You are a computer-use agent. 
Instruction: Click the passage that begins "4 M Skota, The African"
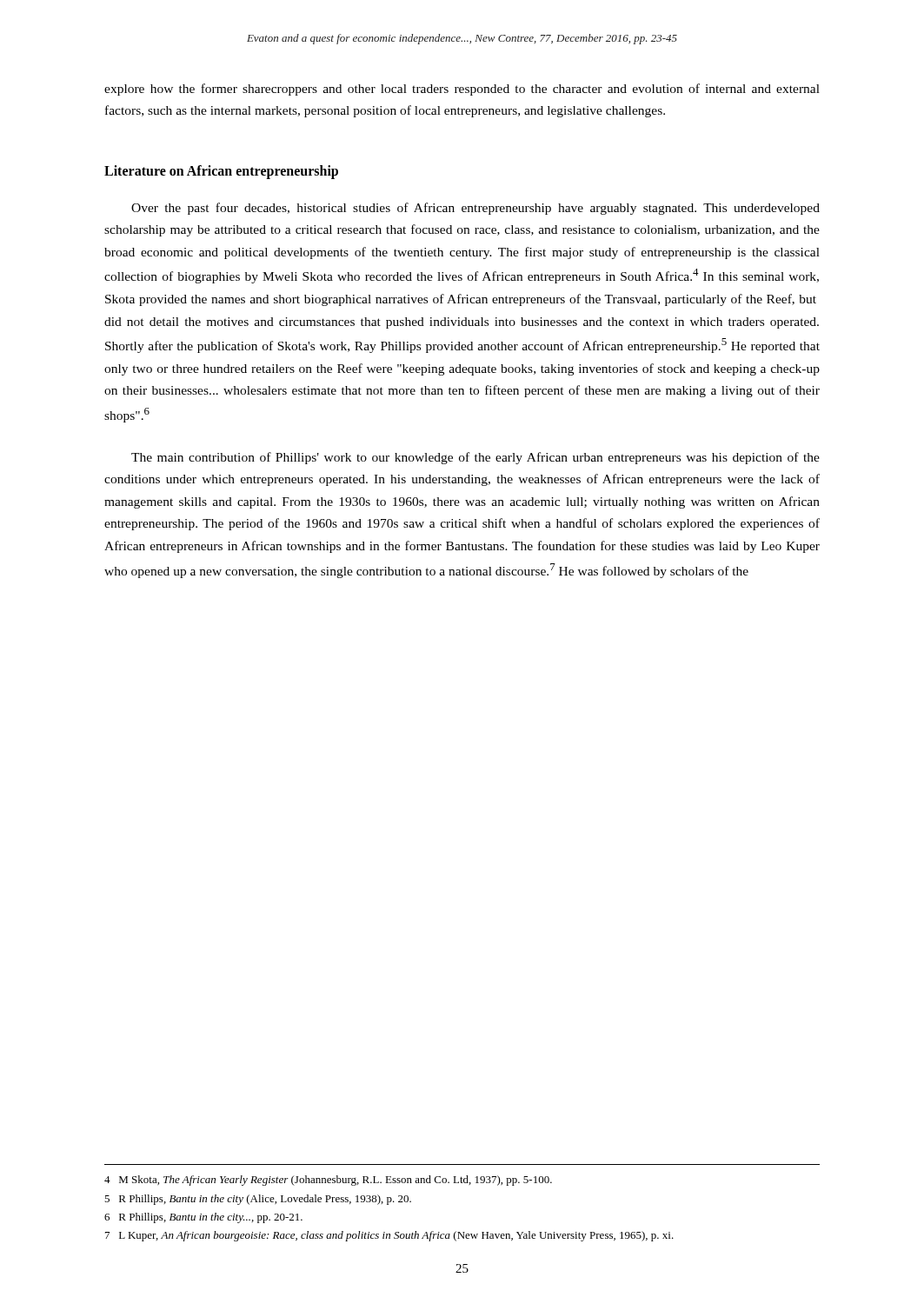(328, 1180)
